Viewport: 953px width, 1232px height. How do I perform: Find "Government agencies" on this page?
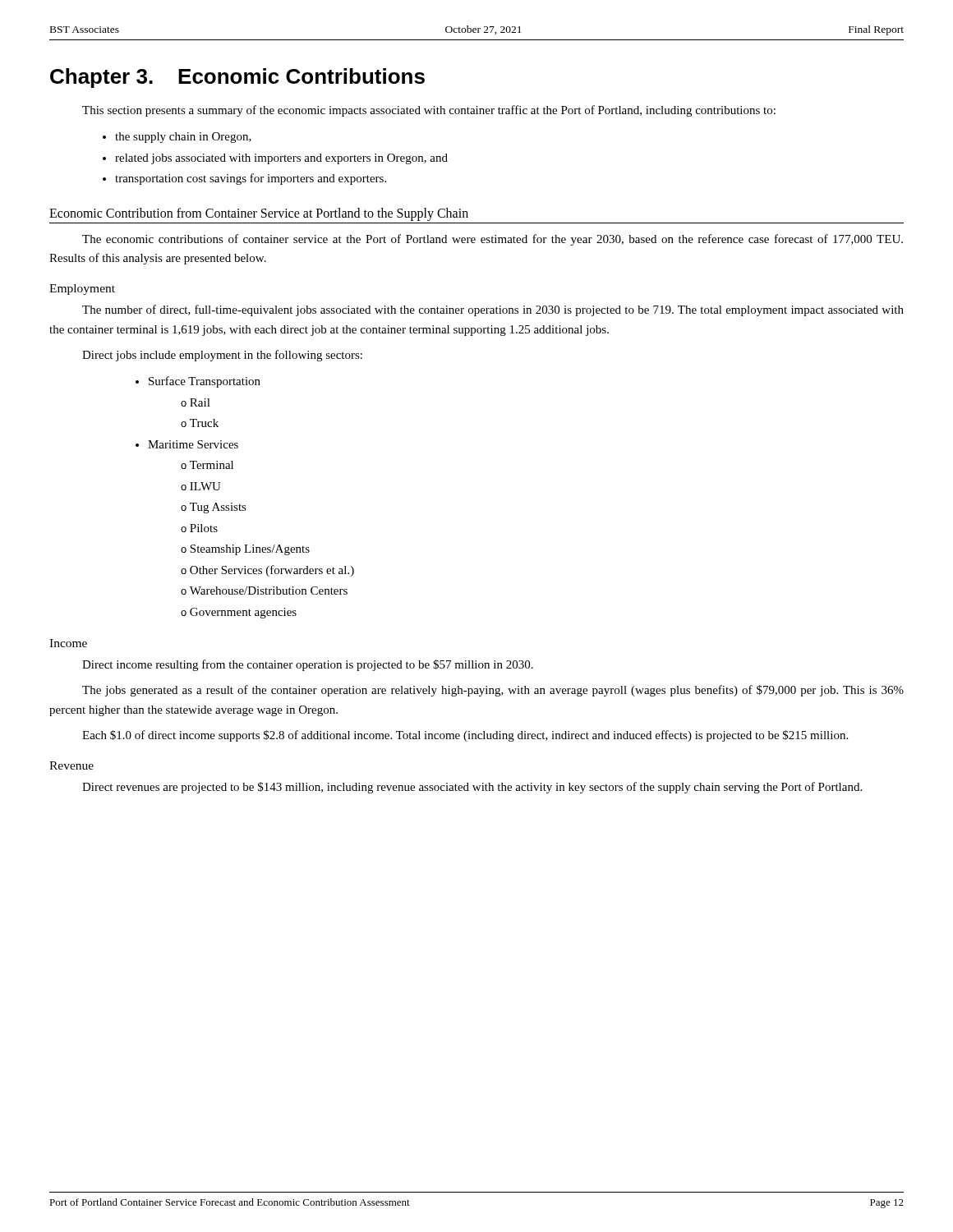[243, 612]
